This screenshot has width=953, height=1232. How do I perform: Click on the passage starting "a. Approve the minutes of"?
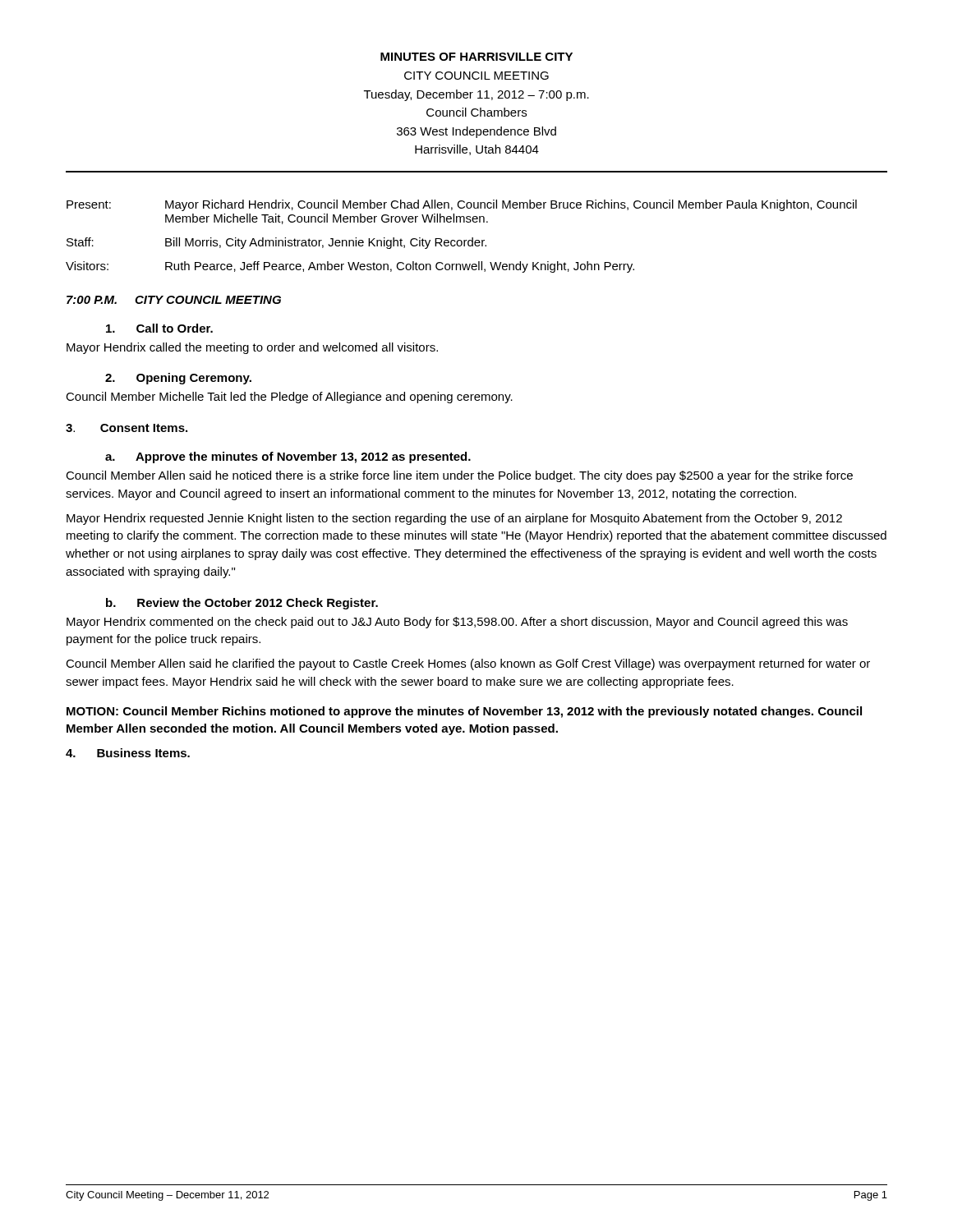pos(288,456)
